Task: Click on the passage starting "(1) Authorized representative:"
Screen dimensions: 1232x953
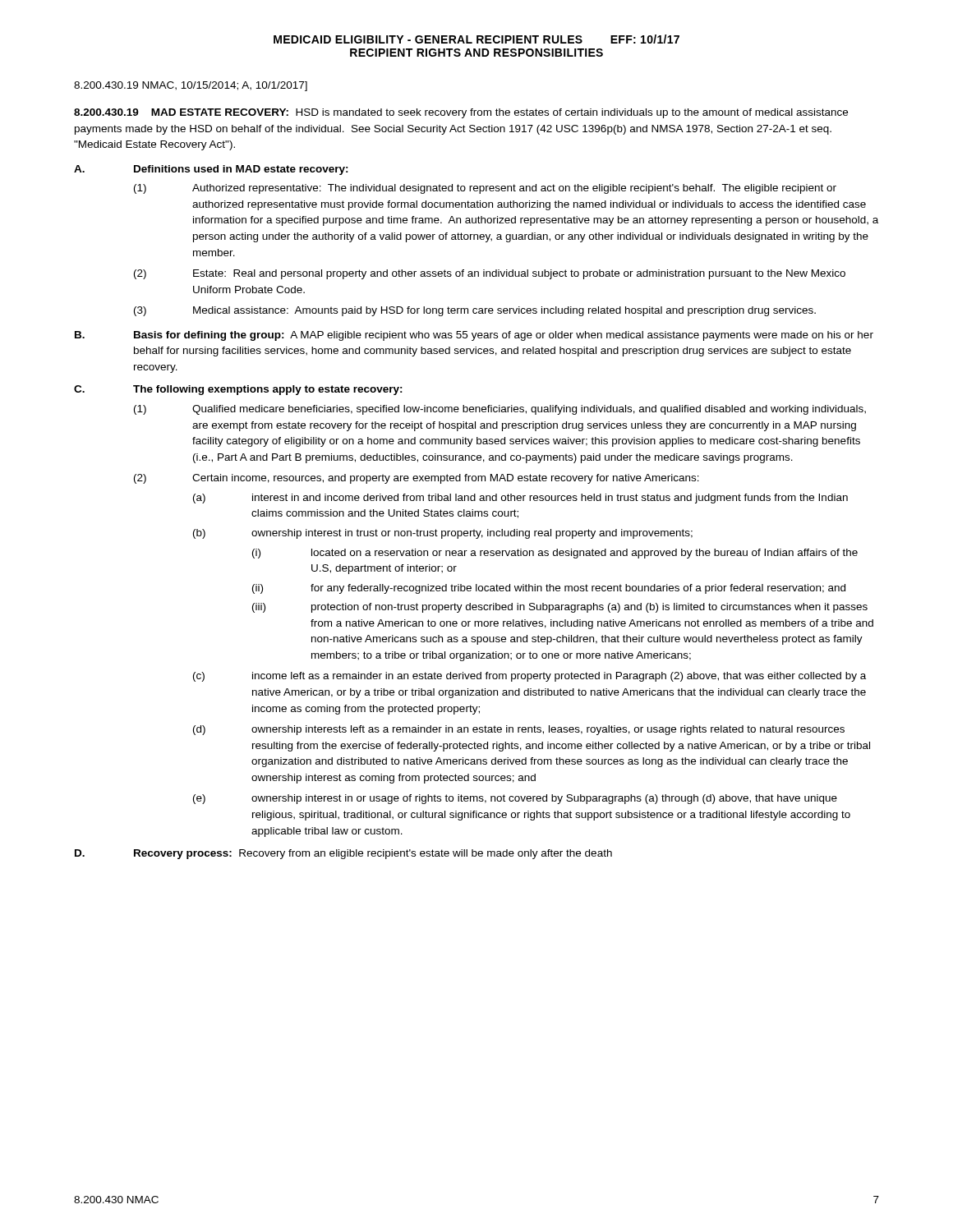Action: (x=506, y=220)
